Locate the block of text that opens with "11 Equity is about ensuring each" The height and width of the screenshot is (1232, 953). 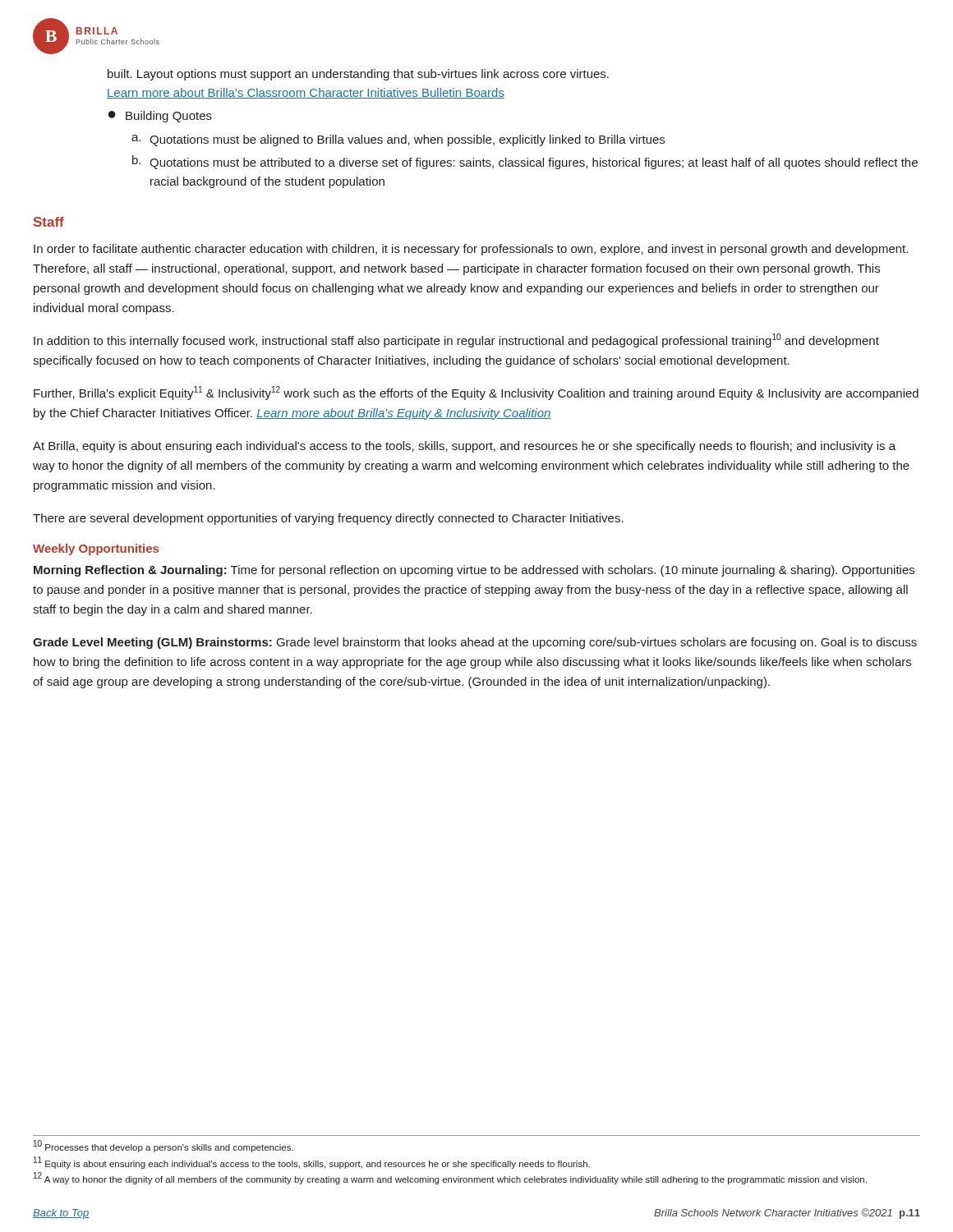312,1163
